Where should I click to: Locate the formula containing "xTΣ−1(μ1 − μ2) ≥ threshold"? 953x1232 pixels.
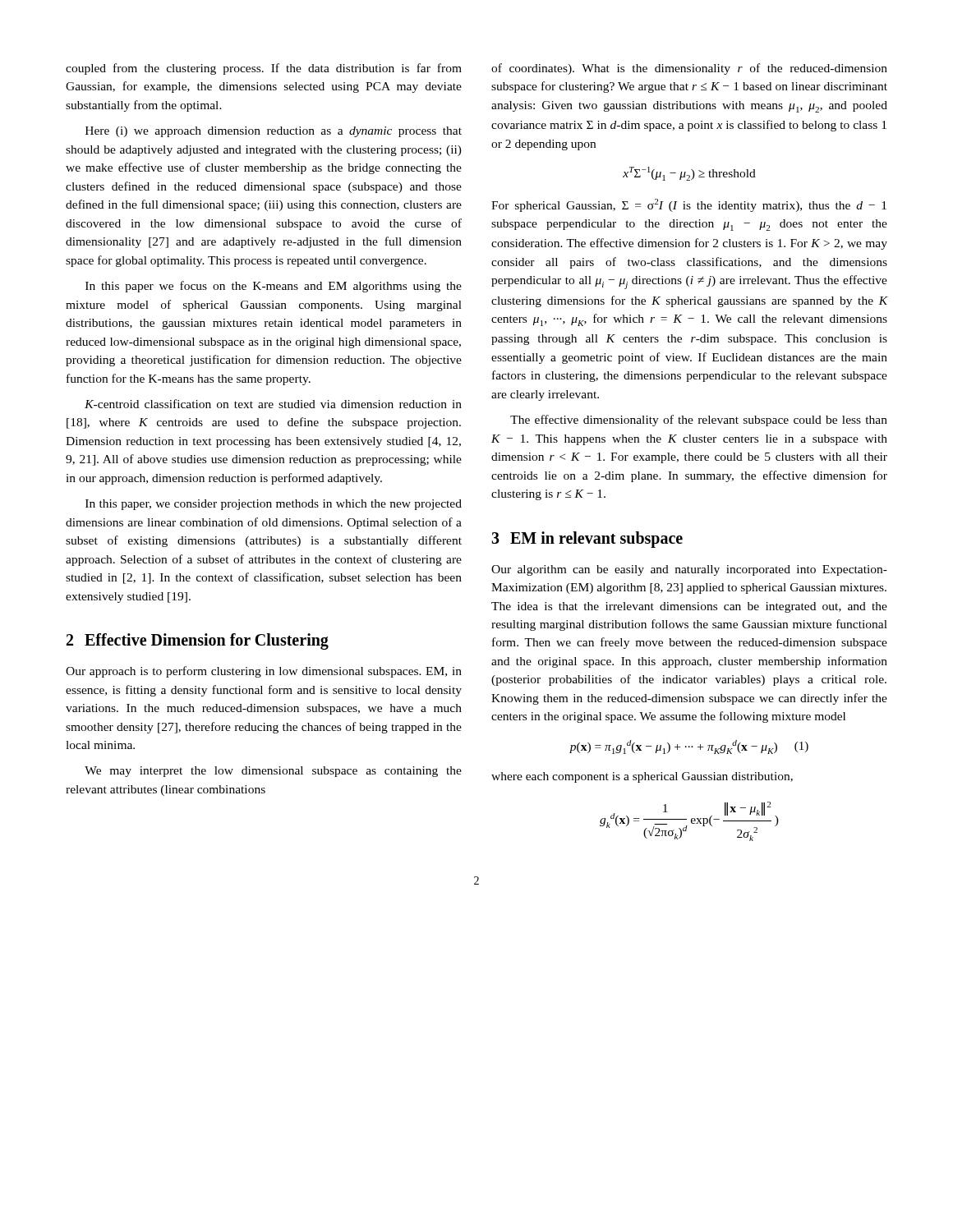pos(689,174)
